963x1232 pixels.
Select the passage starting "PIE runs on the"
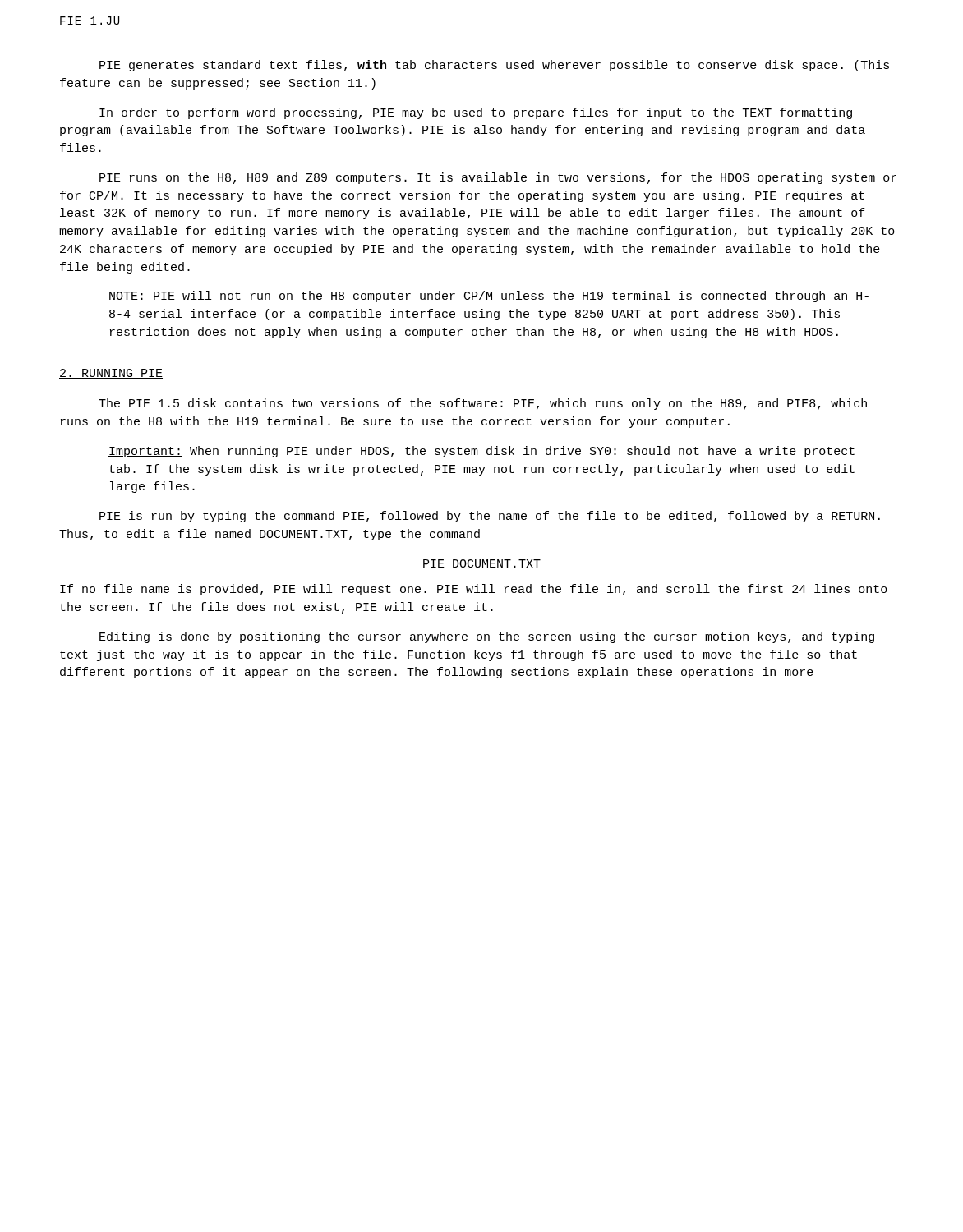(x=482, y=223)
